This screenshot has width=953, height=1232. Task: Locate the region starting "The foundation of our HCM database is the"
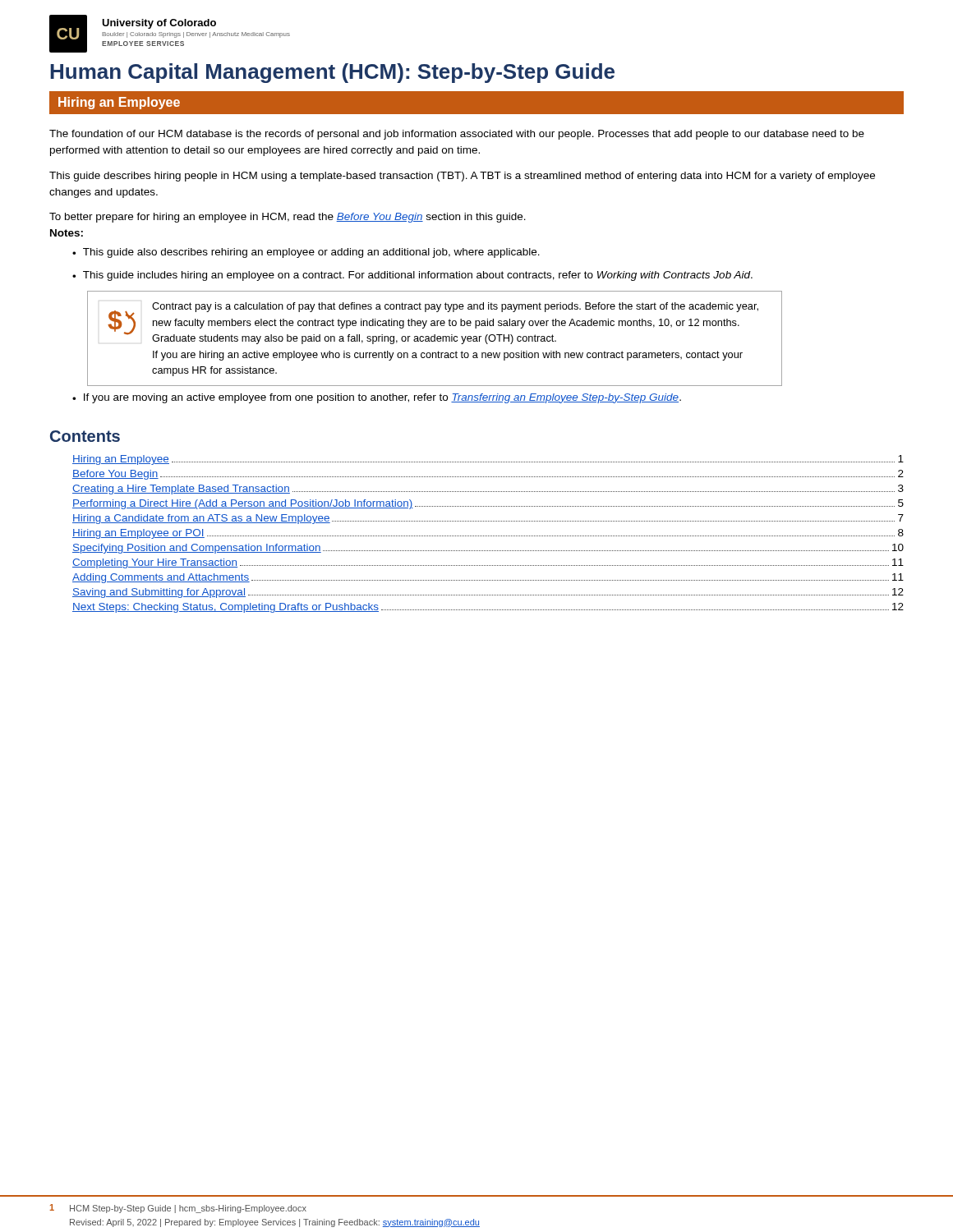[x=457, y=142]
